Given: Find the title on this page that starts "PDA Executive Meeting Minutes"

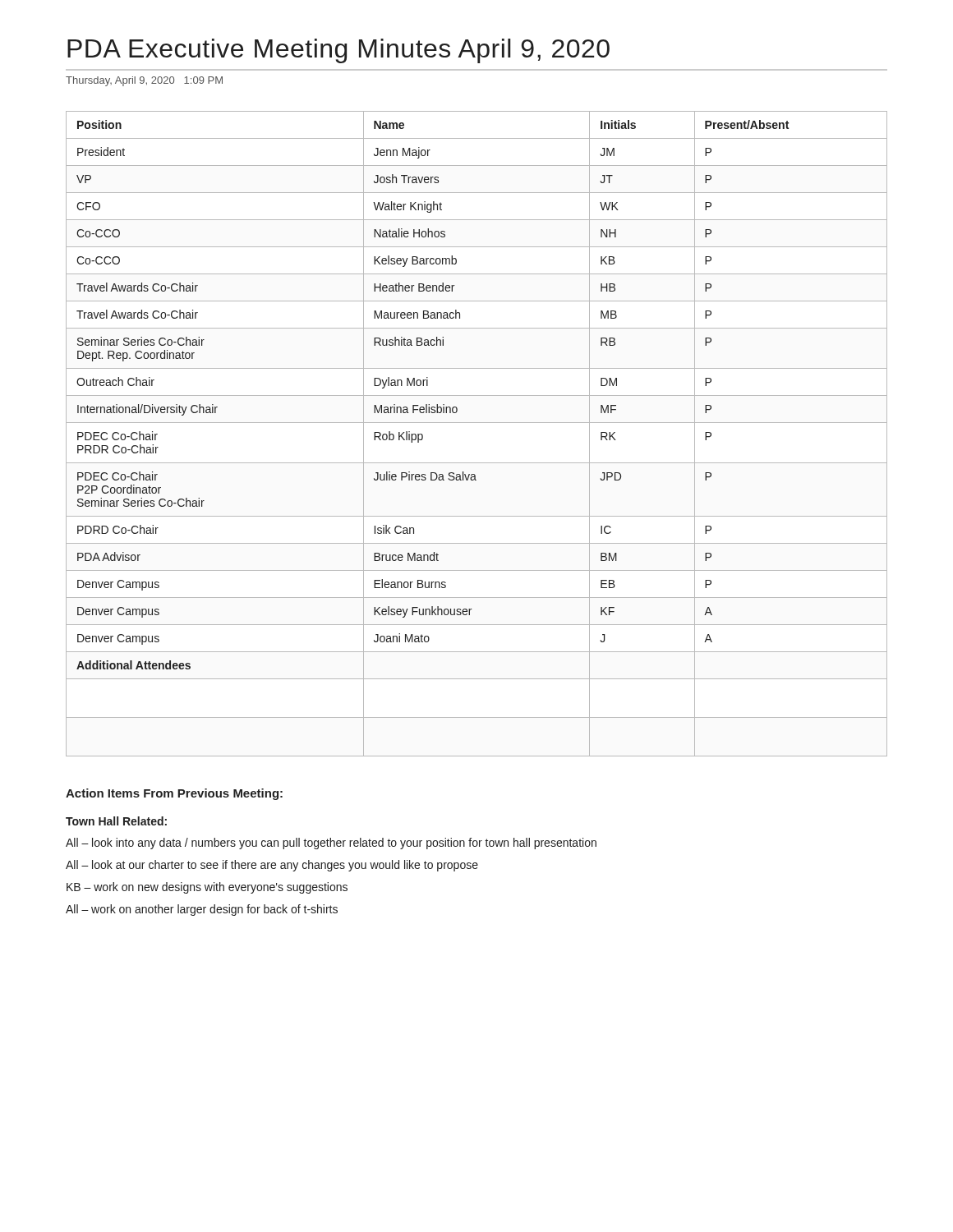Looking at the screenshot, I should tap(338, 48).
